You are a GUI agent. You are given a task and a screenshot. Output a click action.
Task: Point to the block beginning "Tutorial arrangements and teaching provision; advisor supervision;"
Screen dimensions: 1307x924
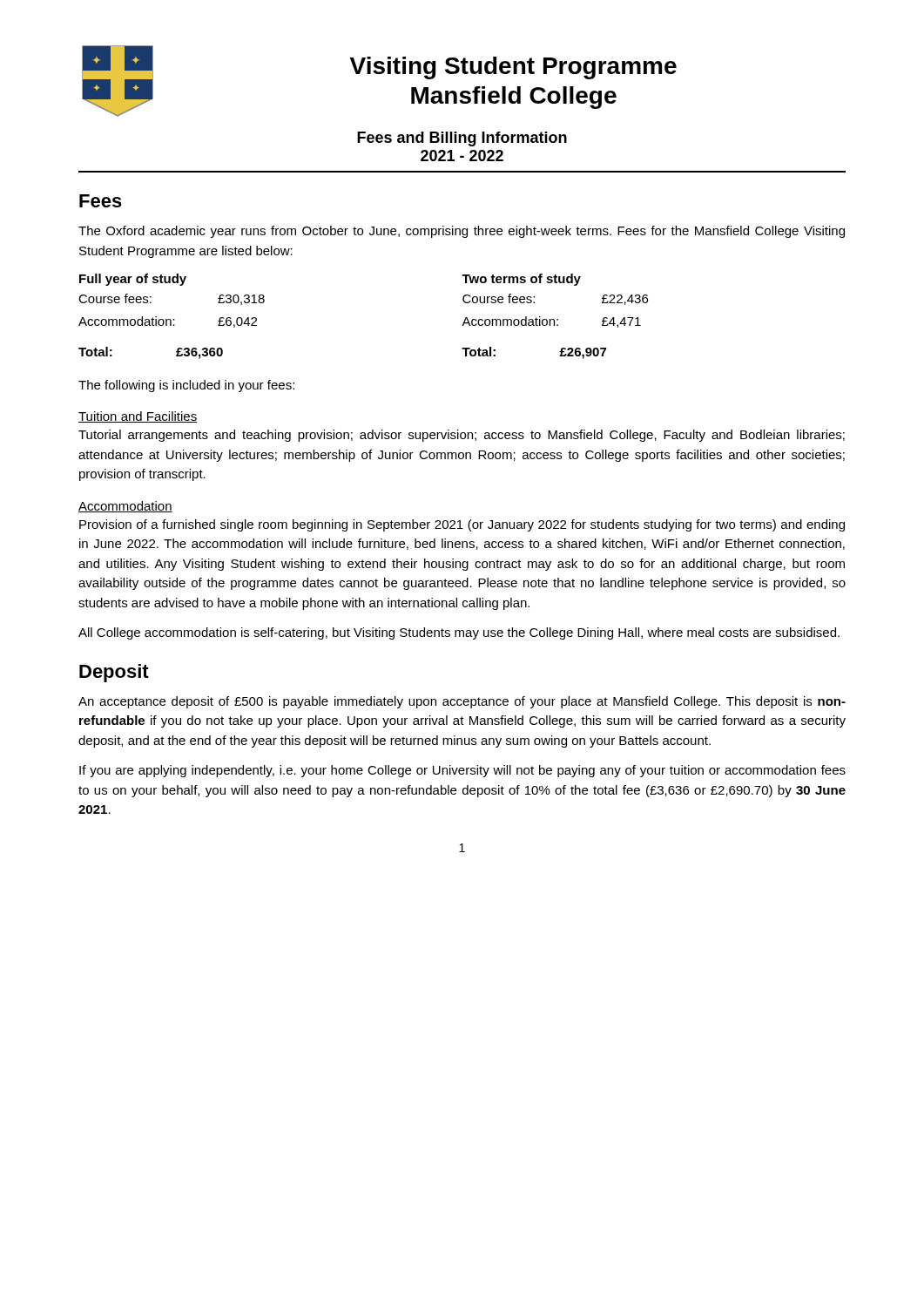click(x=462, y=454)
